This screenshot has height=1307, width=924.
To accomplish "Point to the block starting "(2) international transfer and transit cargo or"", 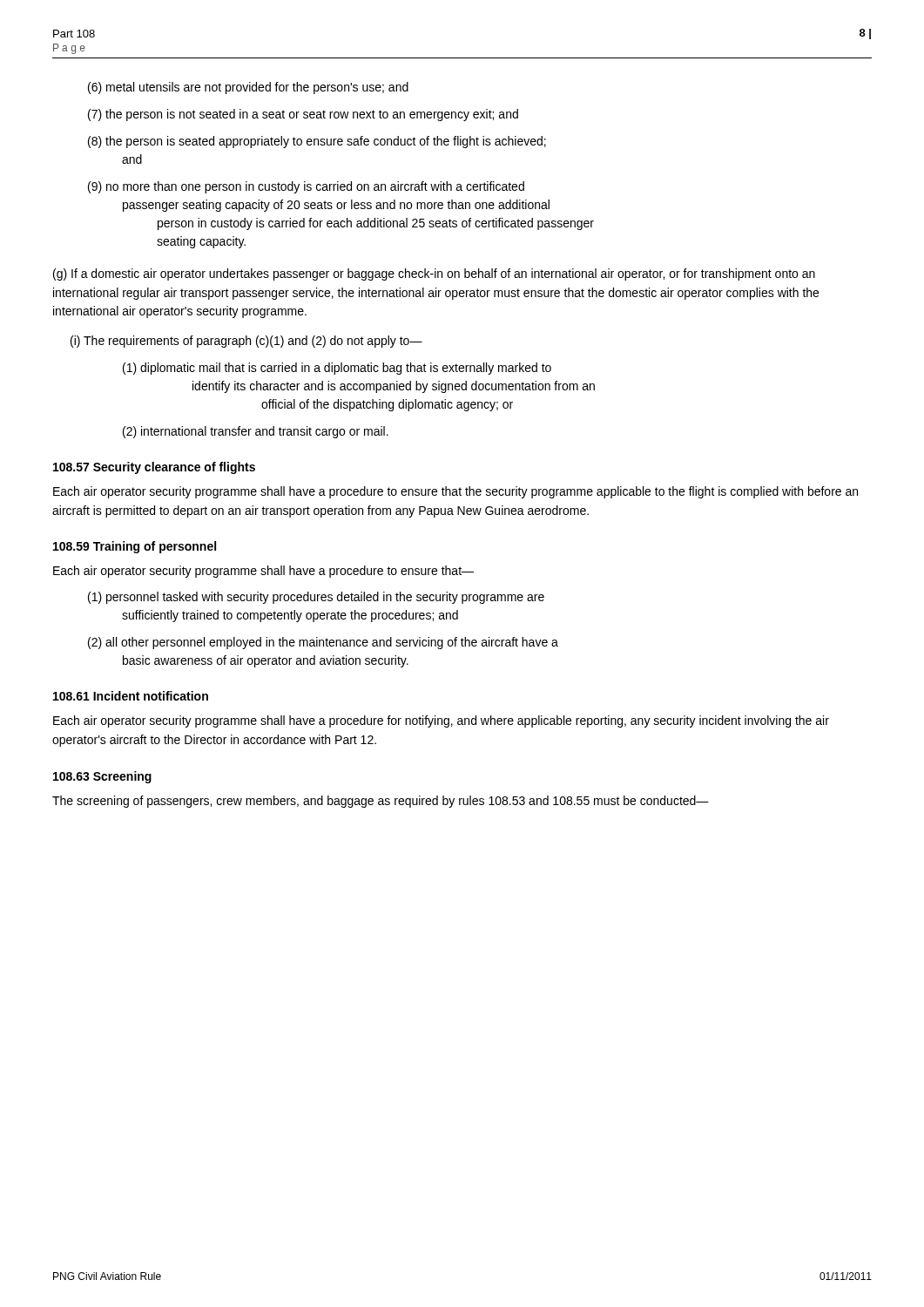I will pos(255,431).
